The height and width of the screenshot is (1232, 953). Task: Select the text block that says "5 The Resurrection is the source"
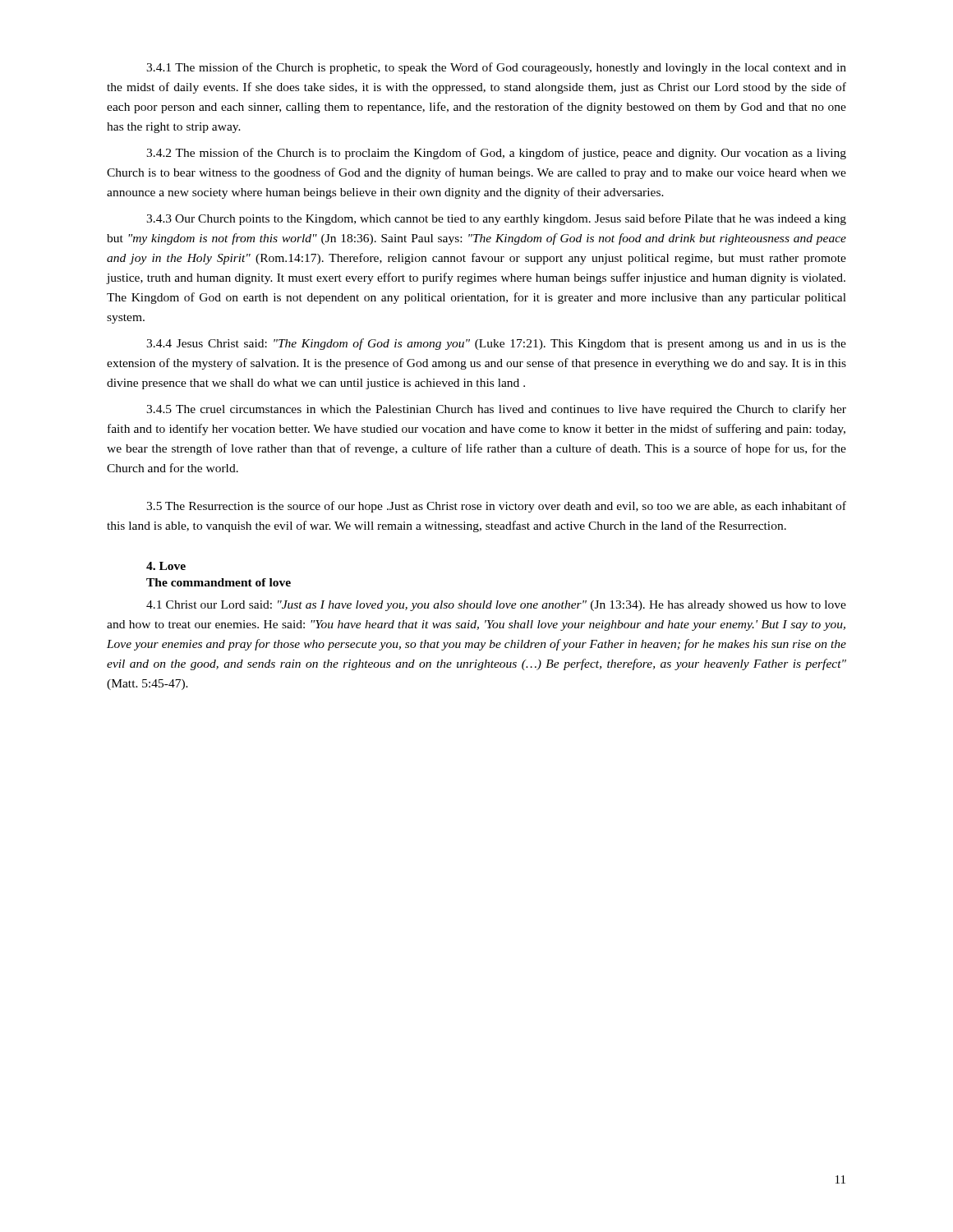(476, 516)
